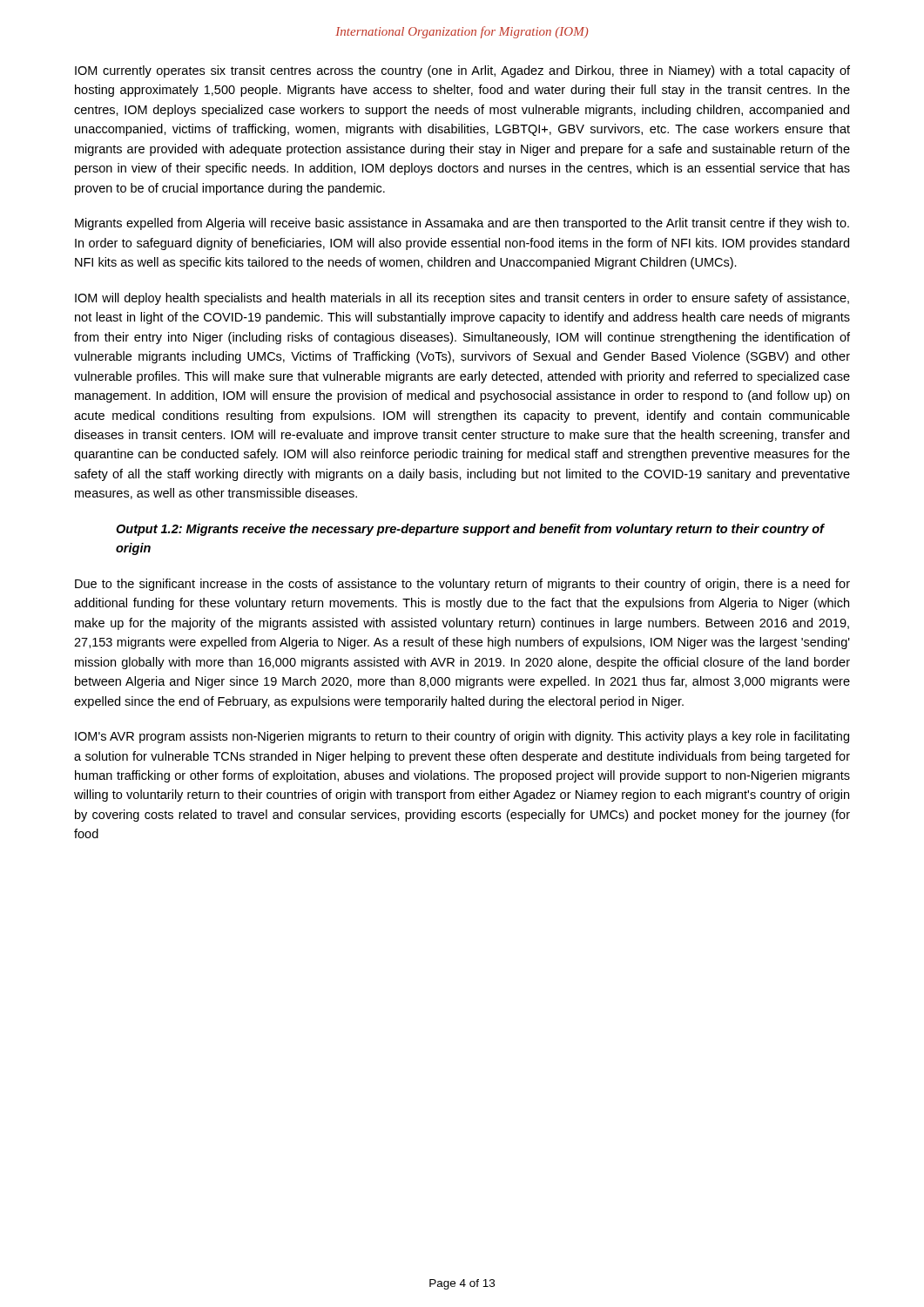The height and width of the screenshot is (1307, 924).
Task: Locate the text block that reads "IOM currently operates six transit"
Action: click(x=462, y=129)
